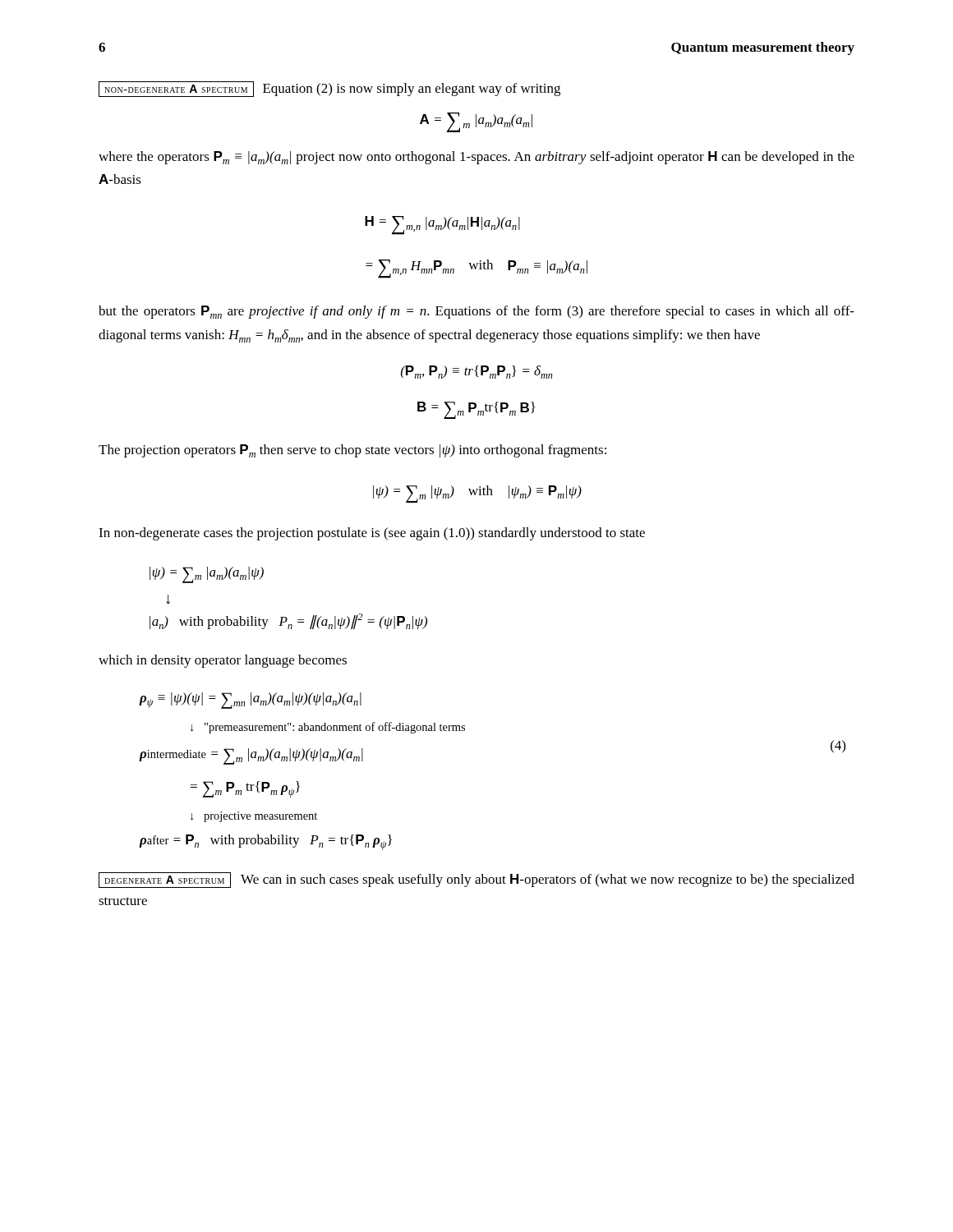Find the text block starting "where the operators"
The image size is (953, 1232).
476,168
